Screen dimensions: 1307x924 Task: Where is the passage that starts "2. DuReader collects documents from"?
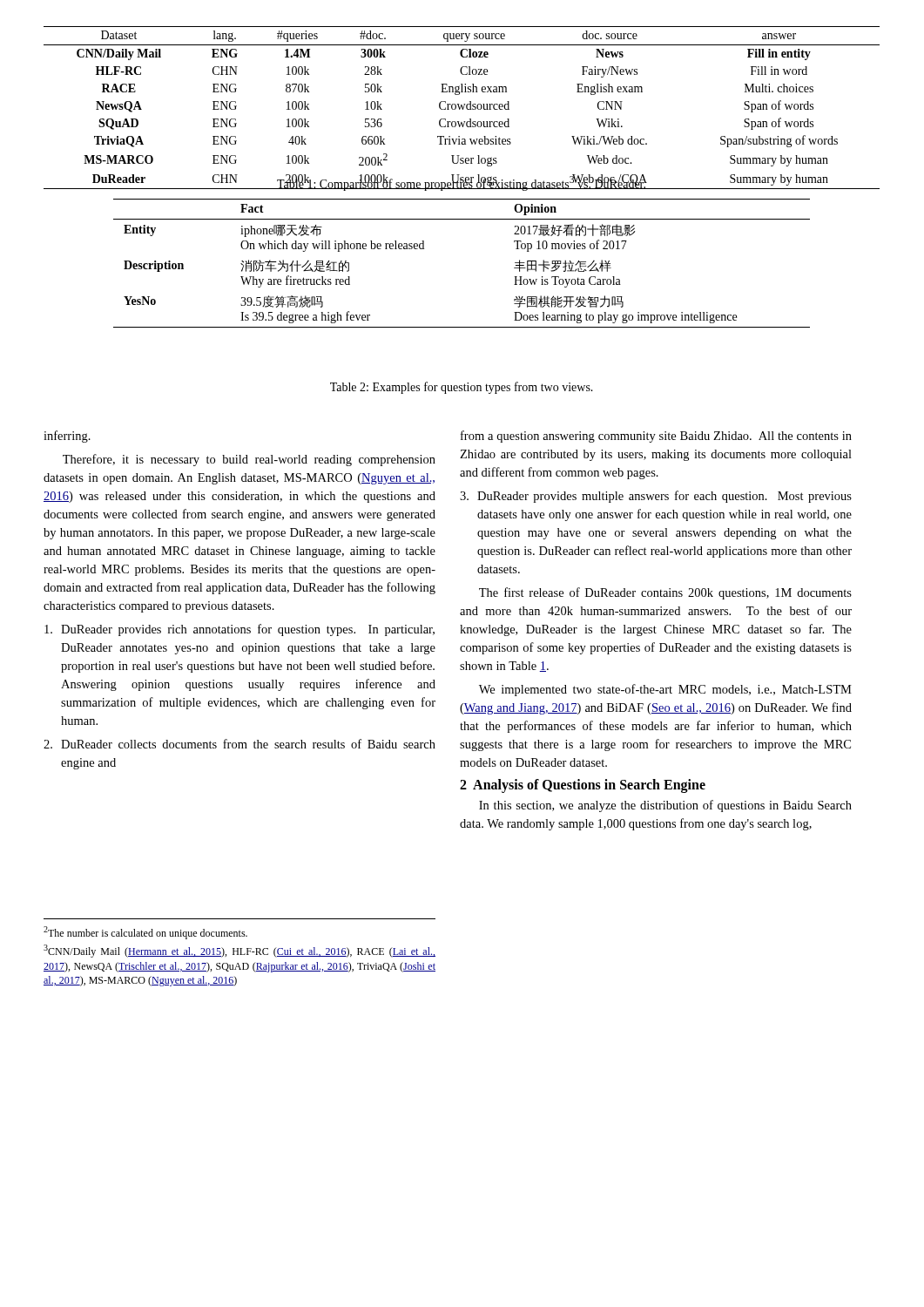point(240,754)
